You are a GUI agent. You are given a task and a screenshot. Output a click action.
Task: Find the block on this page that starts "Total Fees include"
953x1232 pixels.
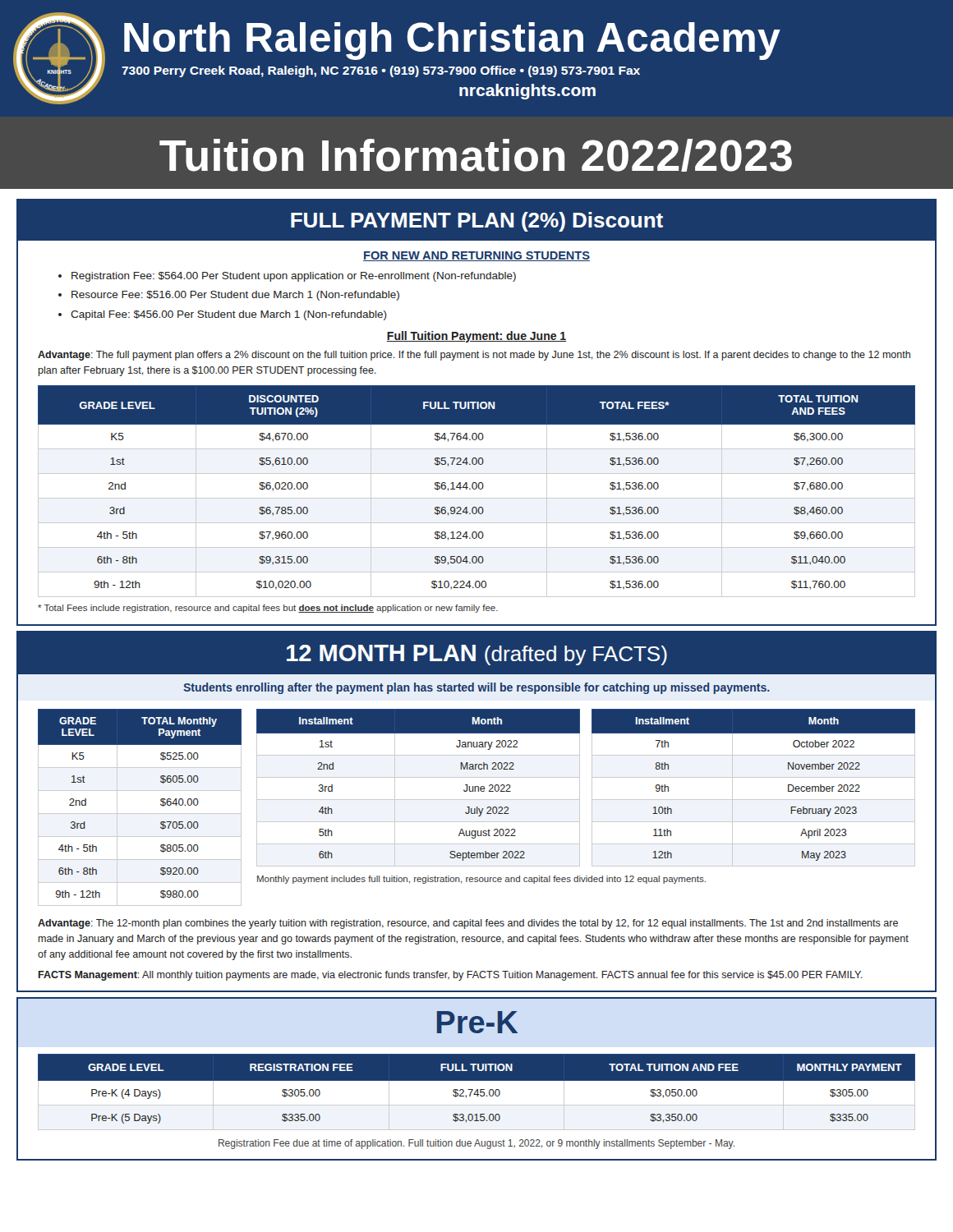(x=268, y=608)
